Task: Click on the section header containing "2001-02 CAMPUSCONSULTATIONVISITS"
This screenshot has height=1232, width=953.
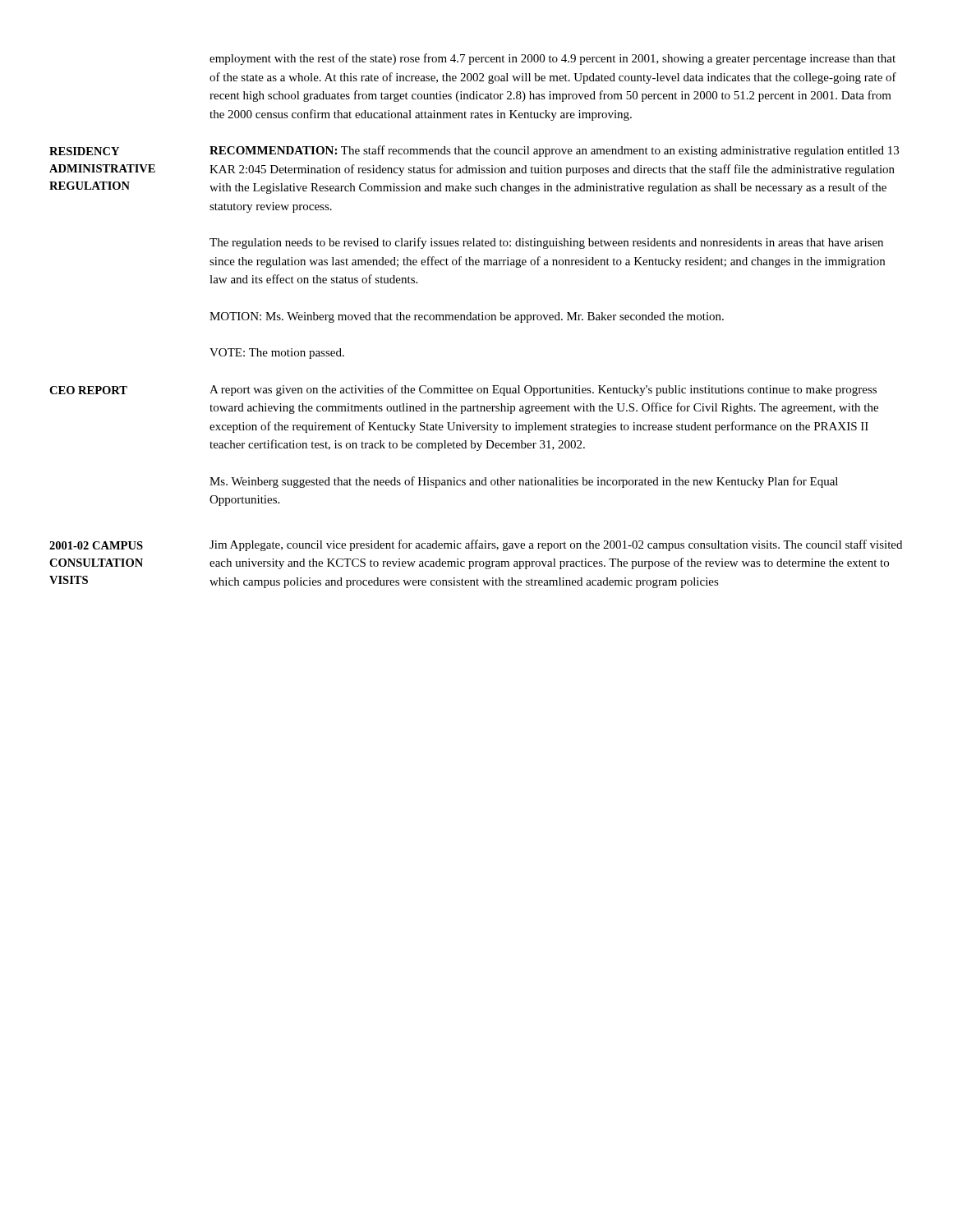Action: 96,562
